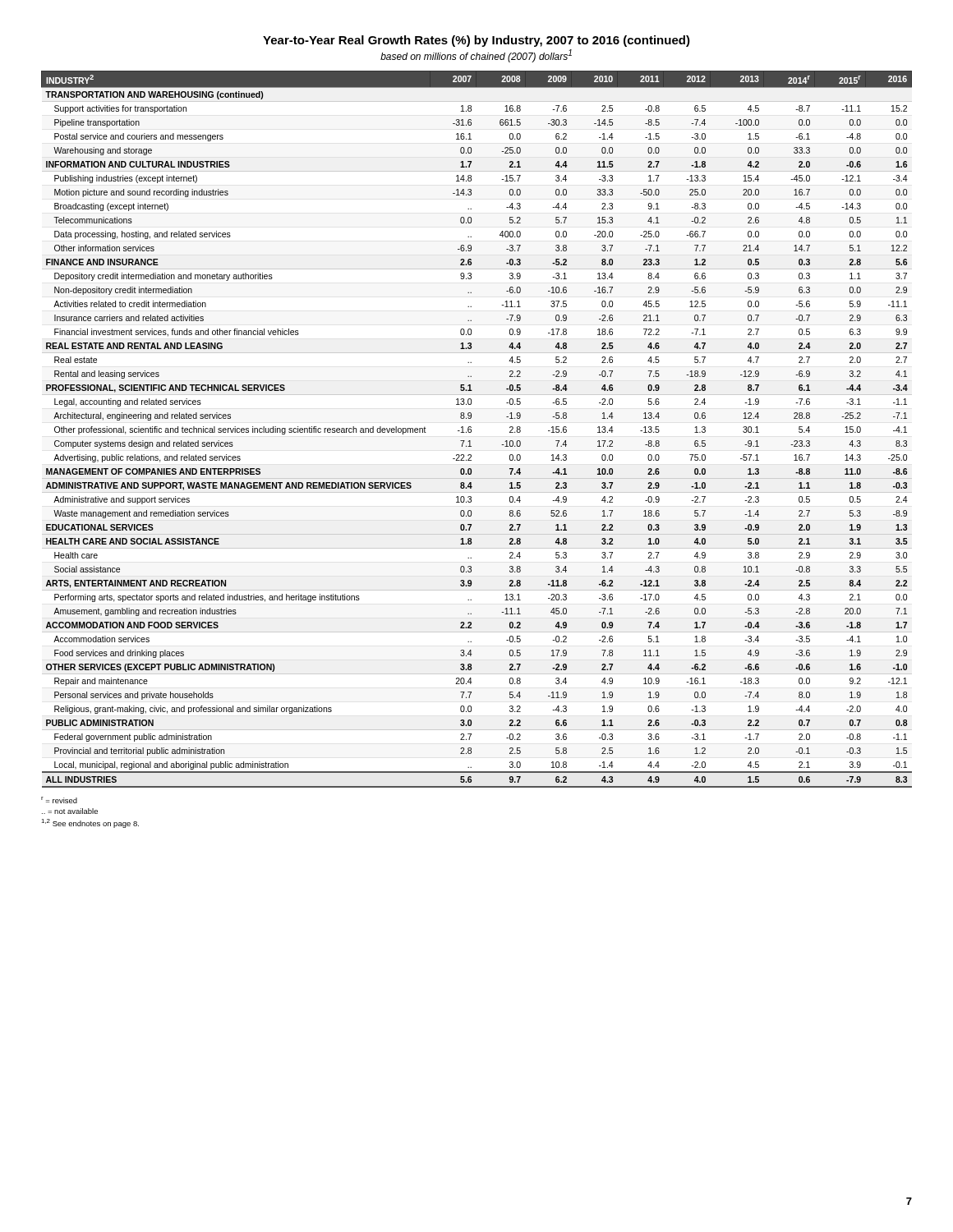Screen dimensions: 1232x953
Task: Click on the title containing "Year-to-Year Real Growth Rates (%) by"
Action: [476, 48]
